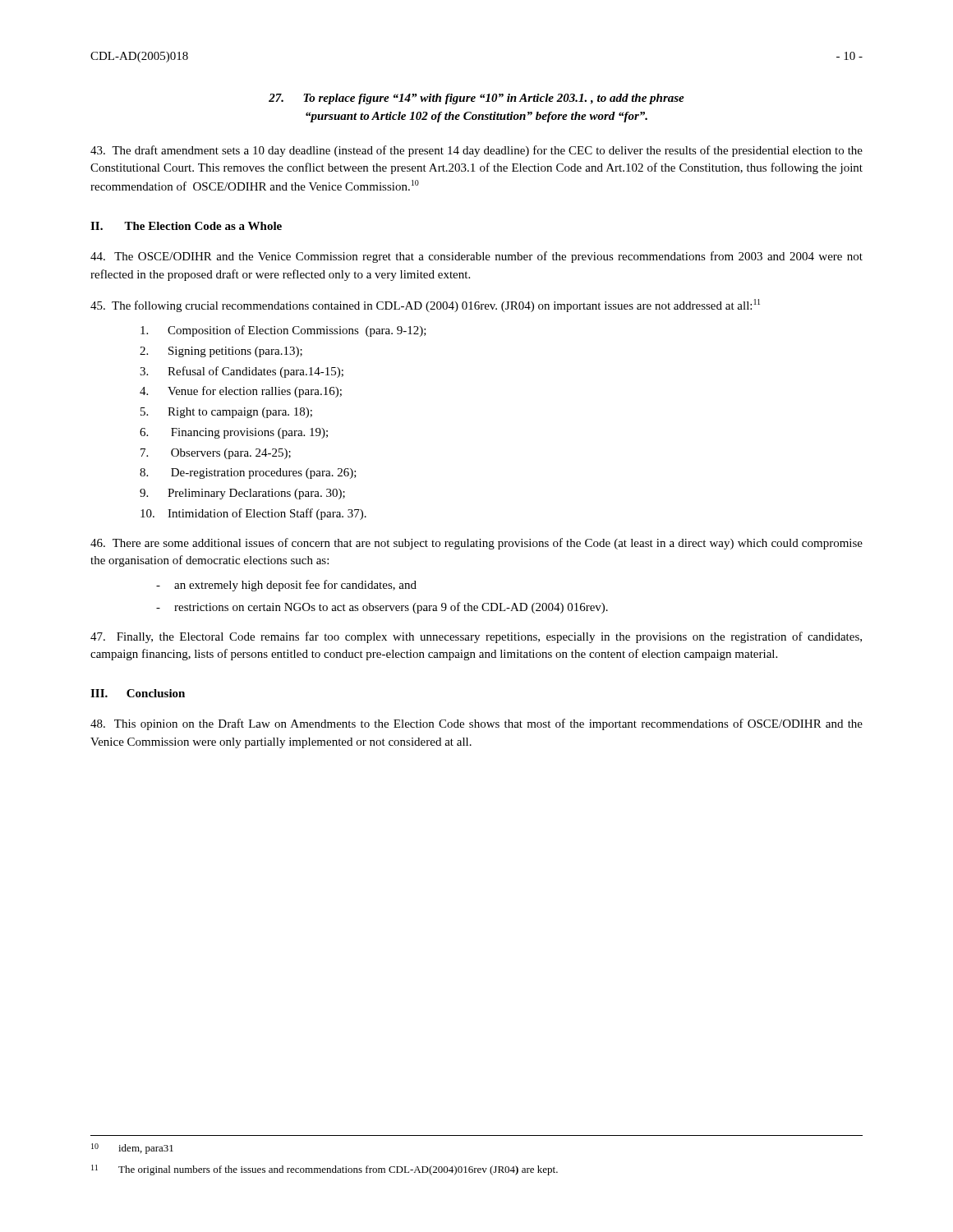Viewport: 953px width, 1232px height.
Task: Navigate to the element starting "10 idem, para31"
Action: (x=132, y=1149)
